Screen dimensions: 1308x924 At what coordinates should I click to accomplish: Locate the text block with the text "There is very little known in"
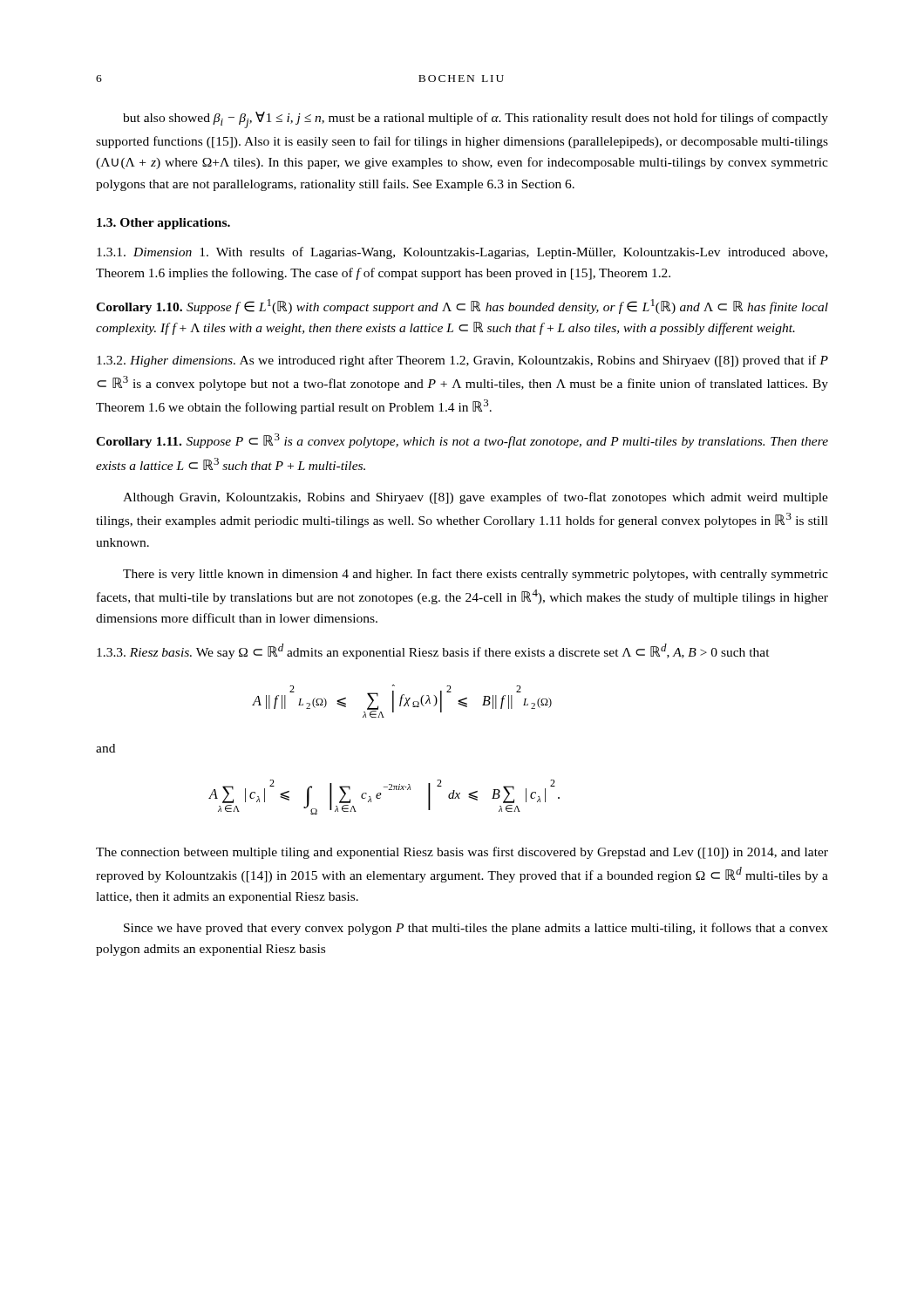462,596
